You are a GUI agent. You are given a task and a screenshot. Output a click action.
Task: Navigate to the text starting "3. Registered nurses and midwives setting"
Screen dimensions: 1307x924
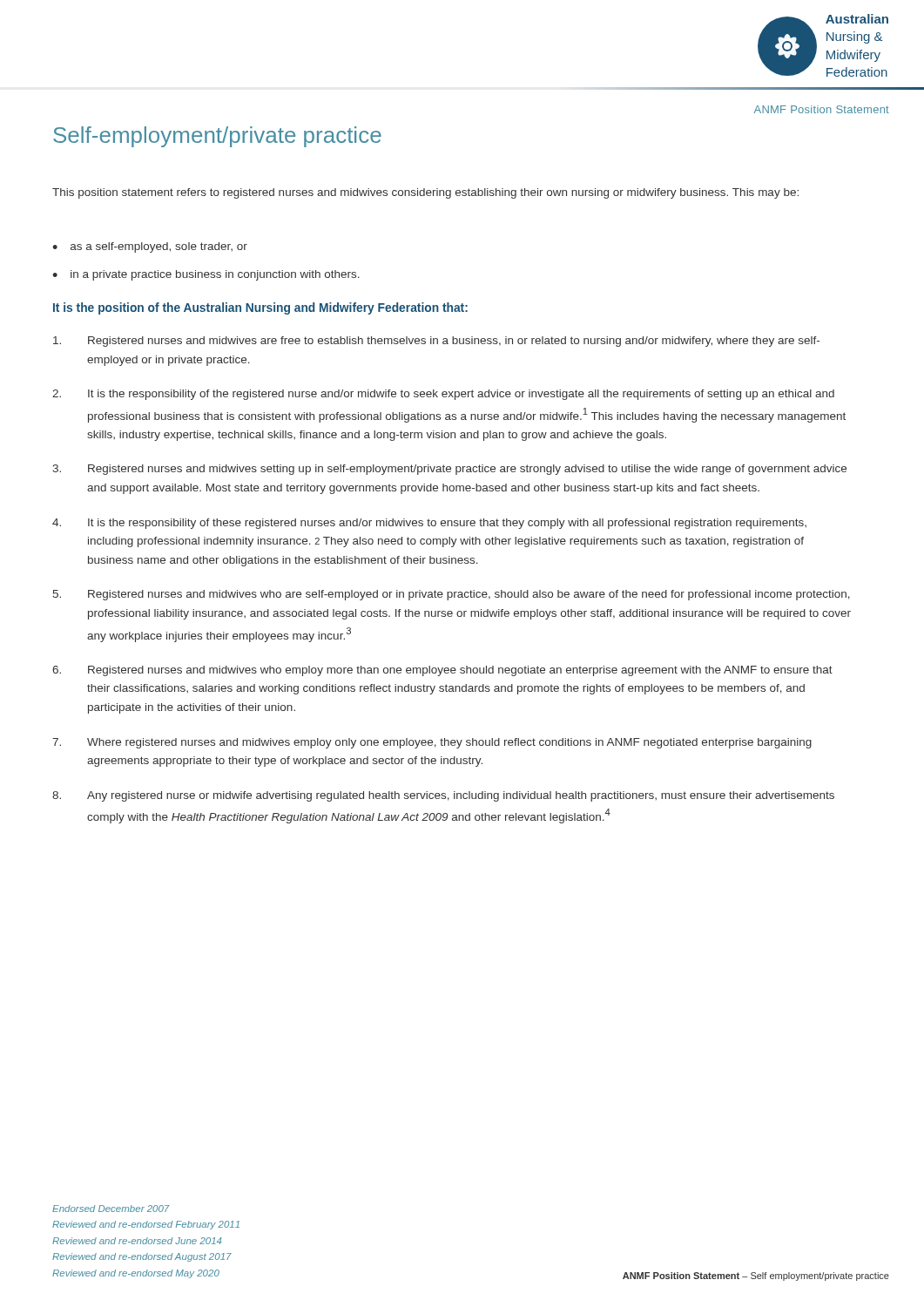(453, 478)
